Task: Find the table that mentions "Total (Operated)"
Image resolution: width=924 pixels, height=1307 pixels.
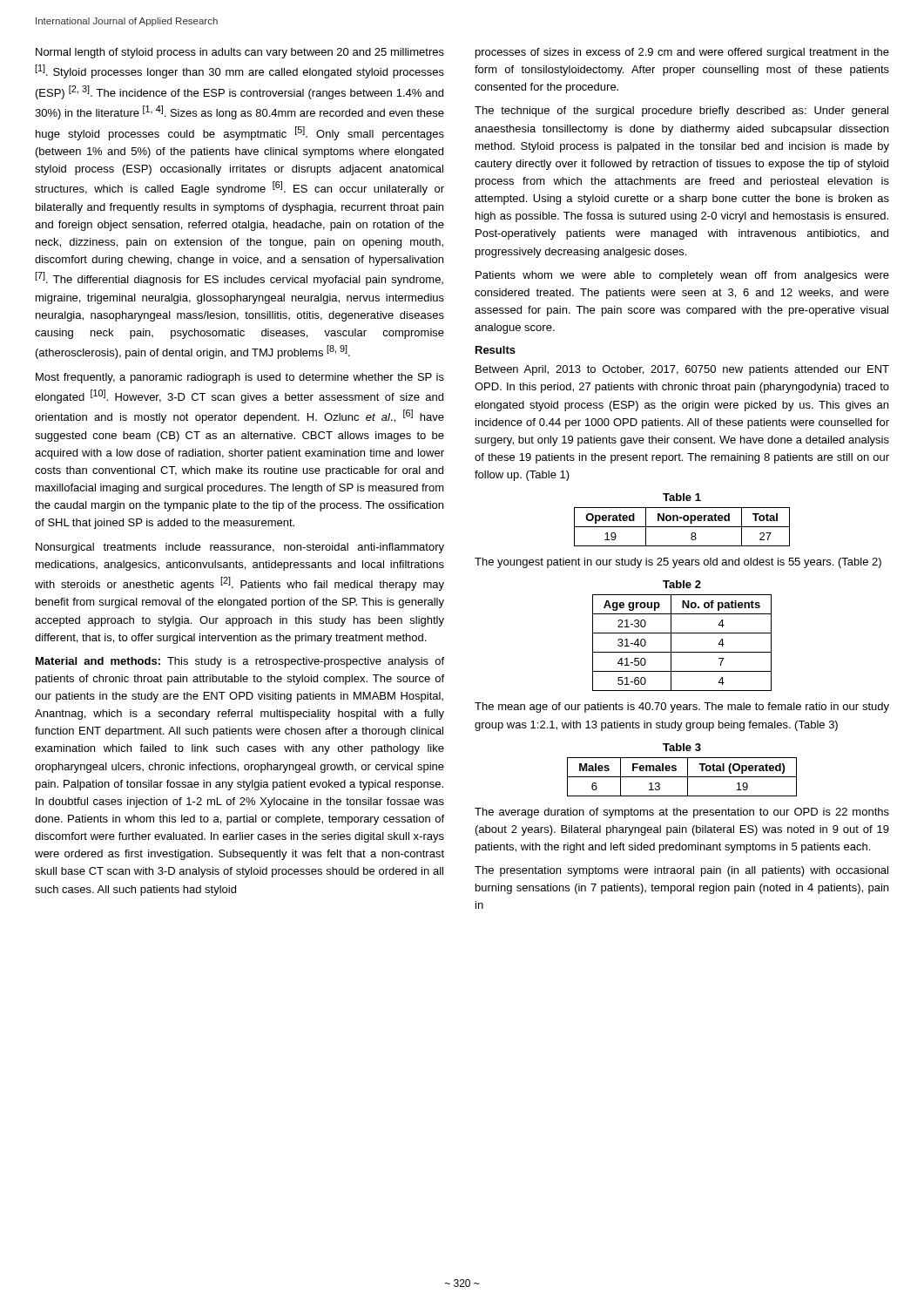Action: [682, 776]
